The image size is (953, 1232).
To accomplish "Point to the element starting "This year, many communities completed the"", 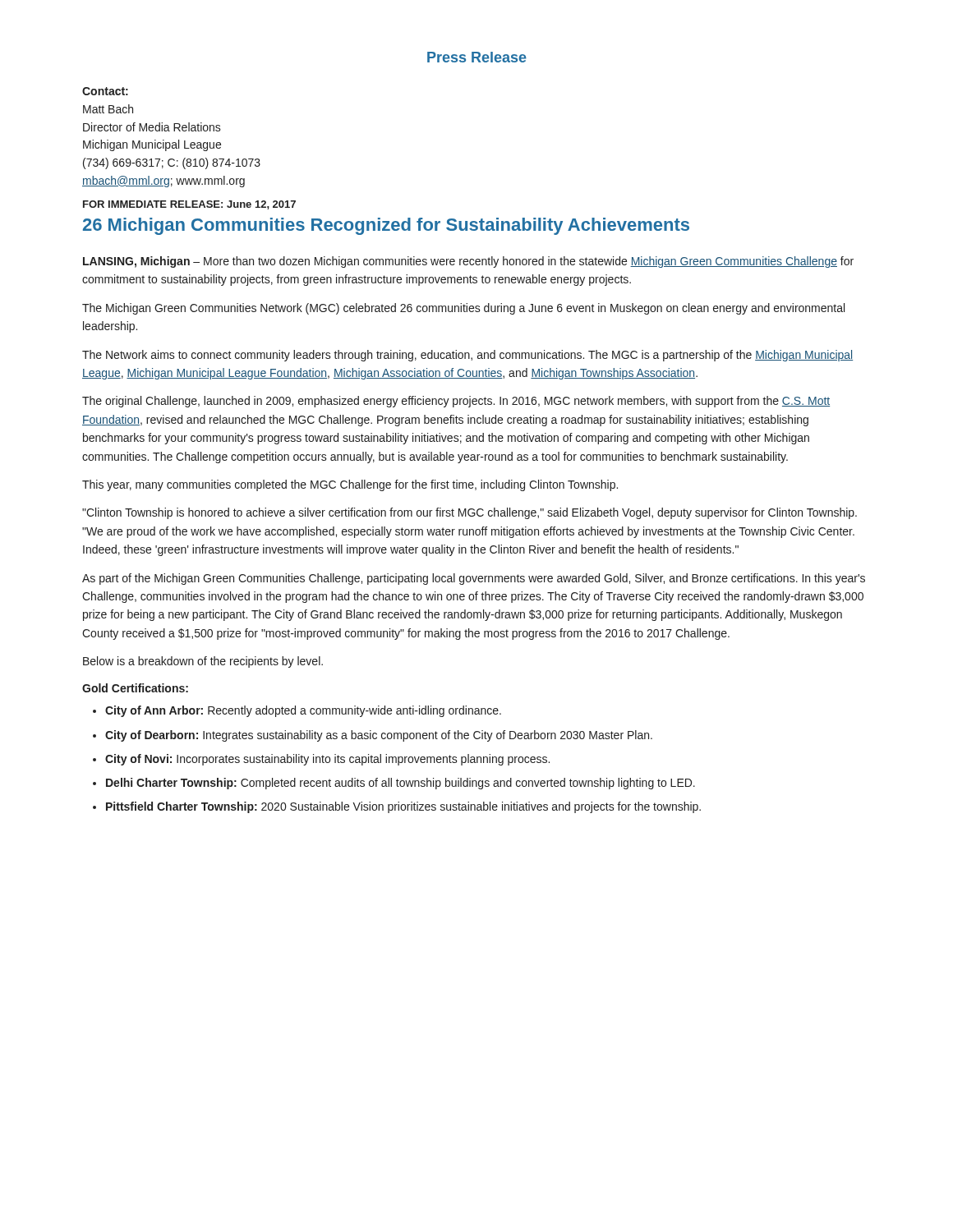I will [351, 485].
